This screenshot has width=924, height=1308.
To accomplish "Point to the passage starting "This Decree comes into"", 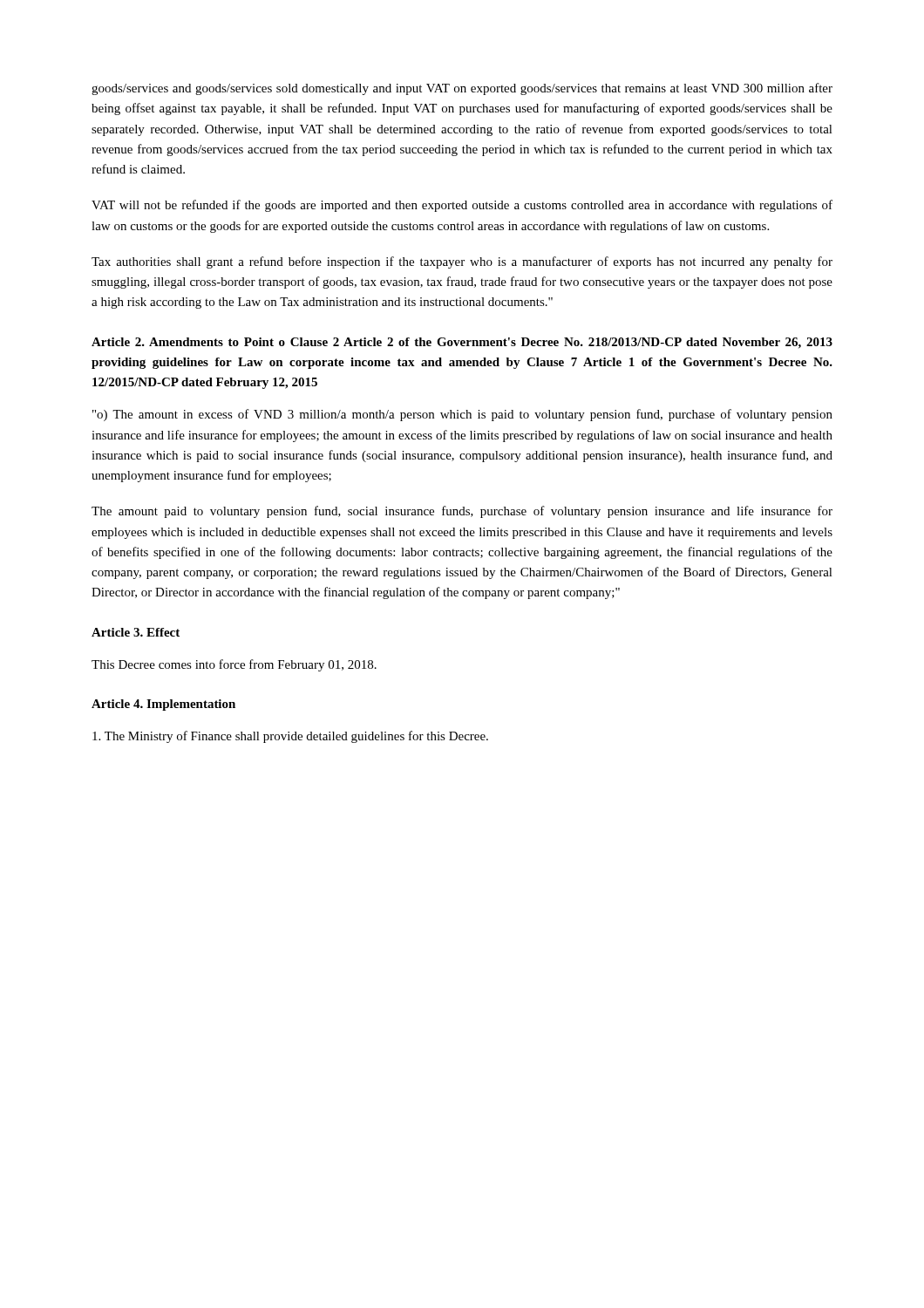I will tap(234, 664).
